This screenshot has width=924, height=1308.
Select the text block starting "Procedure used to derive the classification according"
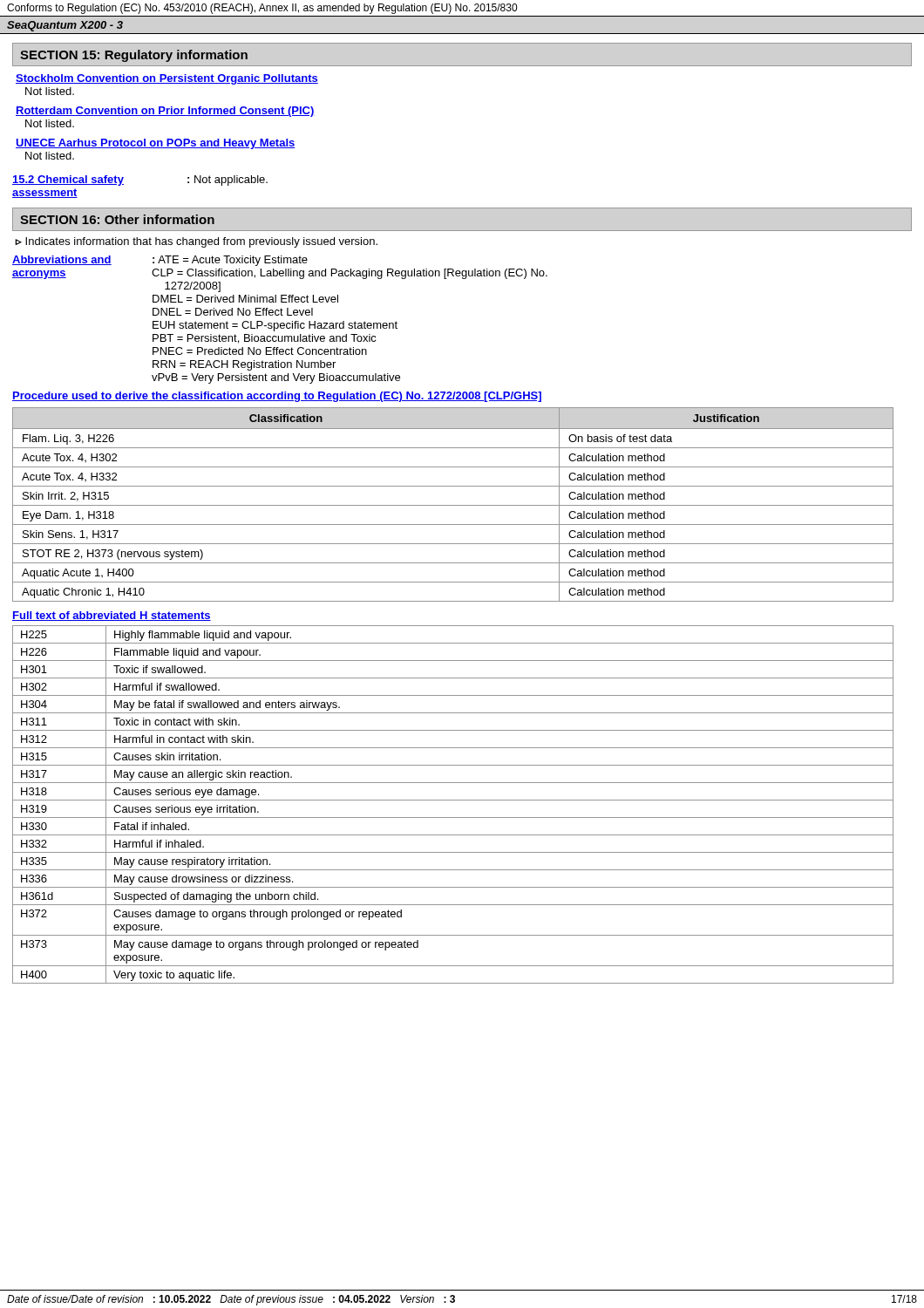[x=277, y=395]
